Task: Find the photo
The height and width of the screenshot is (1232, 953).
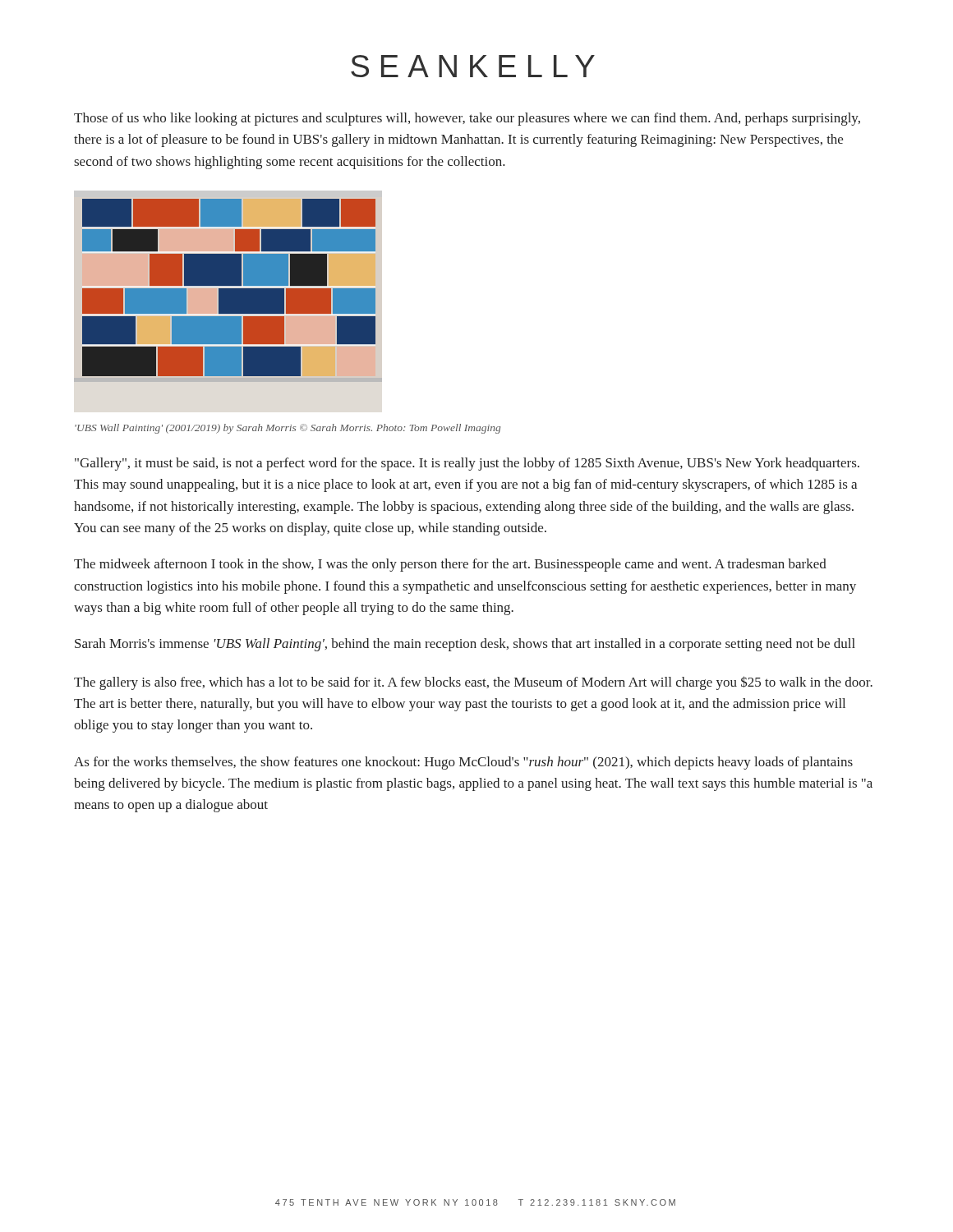Action: click(476, 303)
